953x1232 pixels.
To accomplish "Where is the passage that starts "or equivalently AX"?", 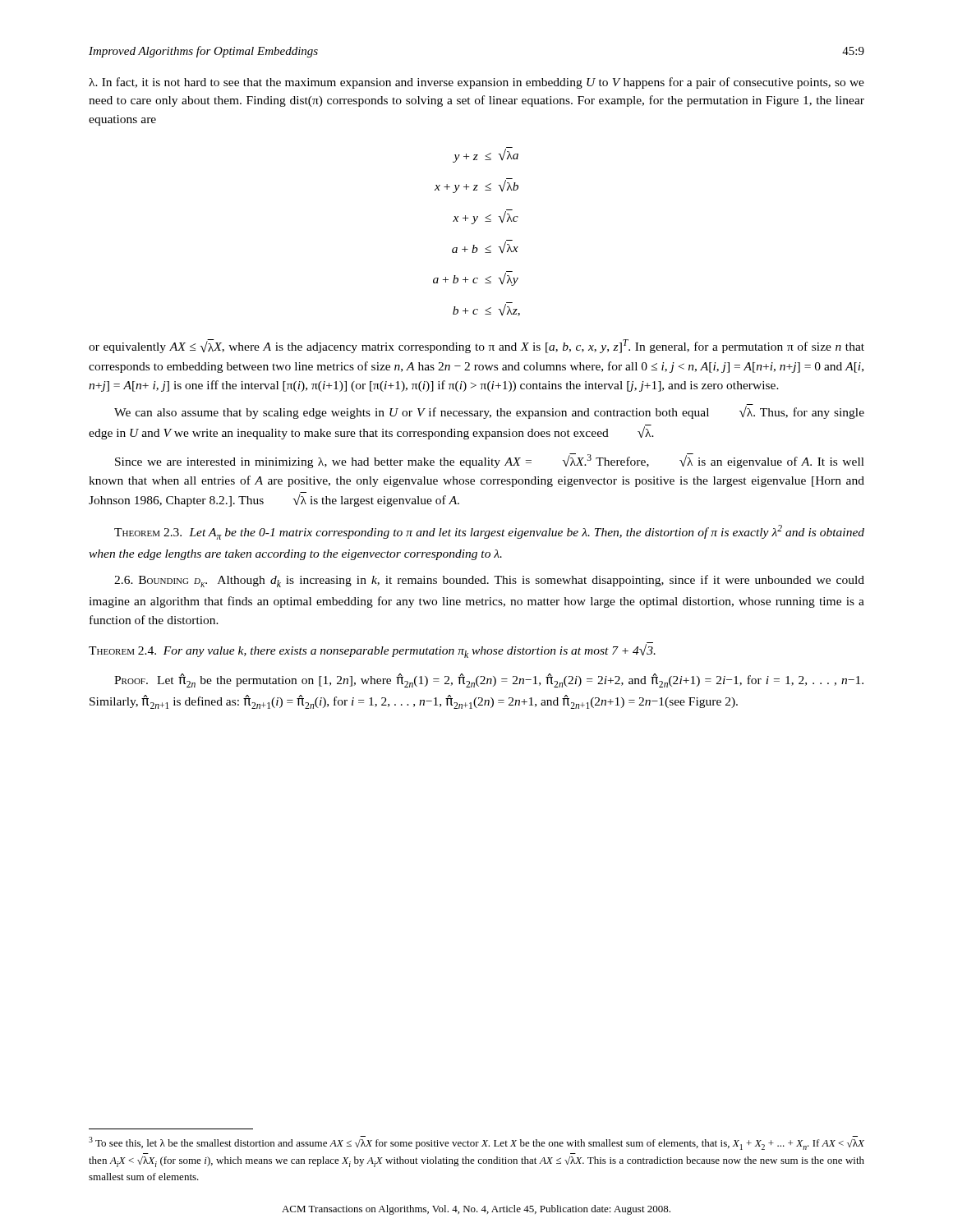I will pos(476,366).
